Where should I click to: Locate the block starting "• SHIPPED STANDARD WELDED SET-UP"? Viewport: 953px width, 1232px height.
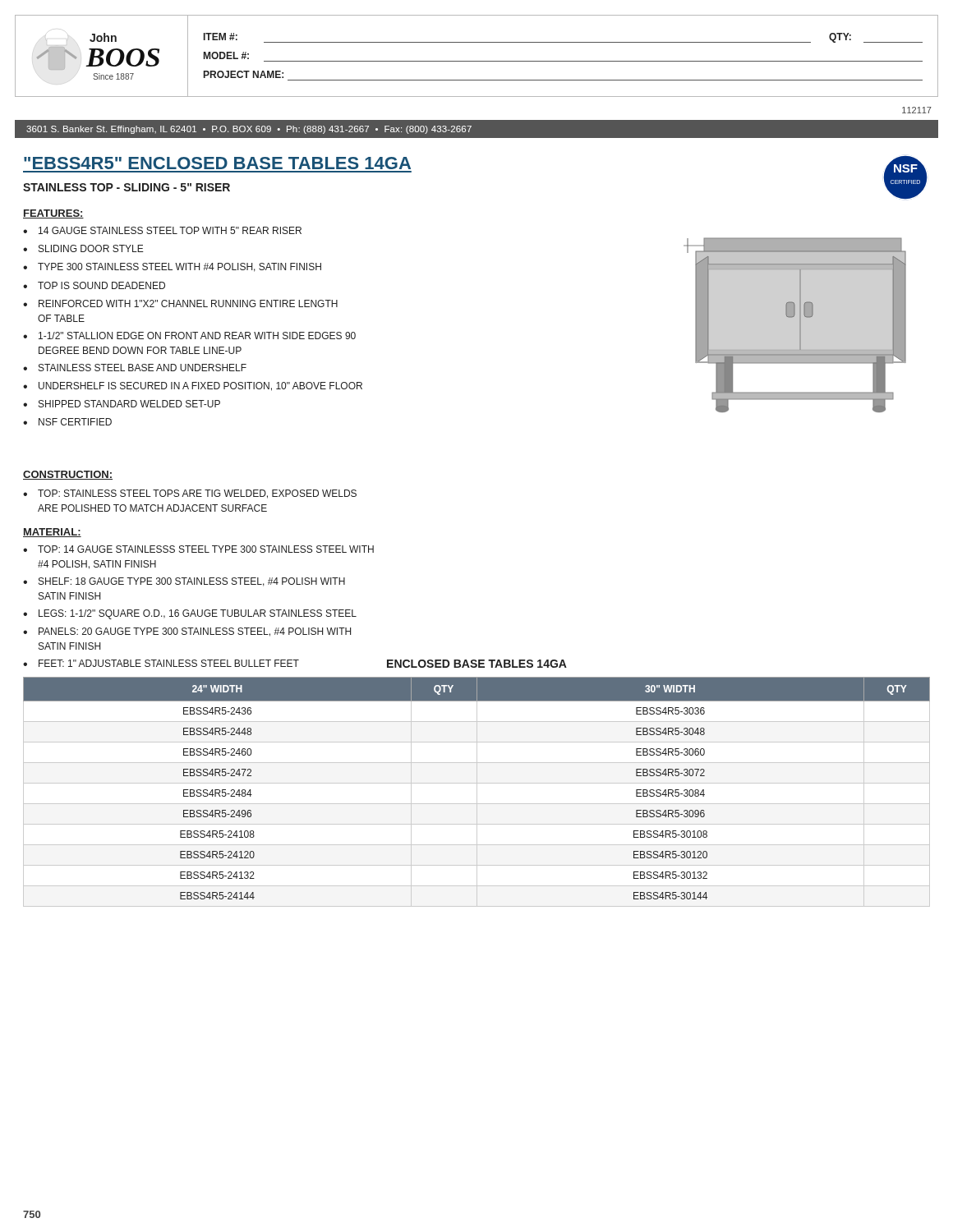[122, 405]
